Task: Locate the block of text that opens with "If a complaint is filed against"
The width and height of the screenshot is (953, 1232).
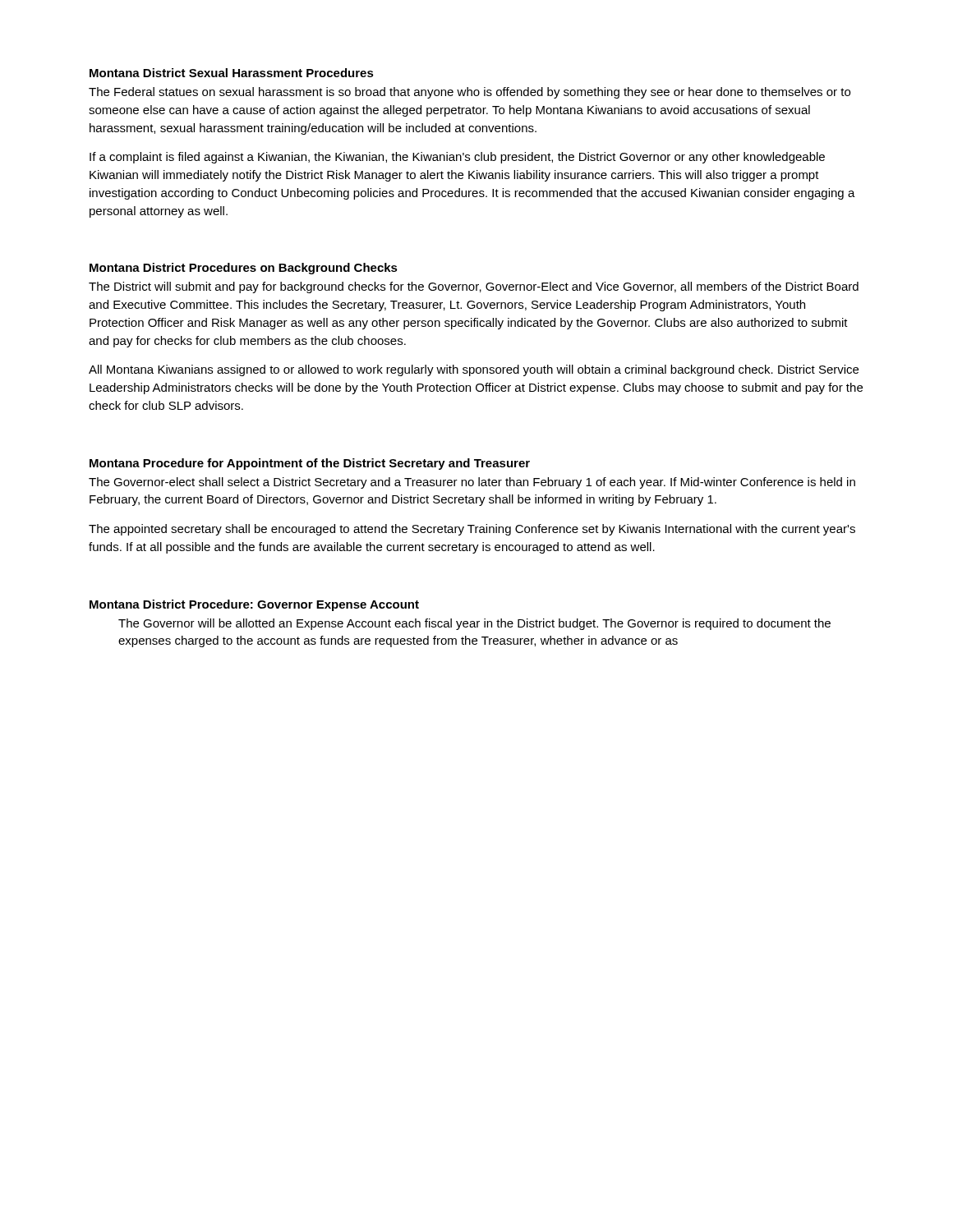Action: click(472, 183)
